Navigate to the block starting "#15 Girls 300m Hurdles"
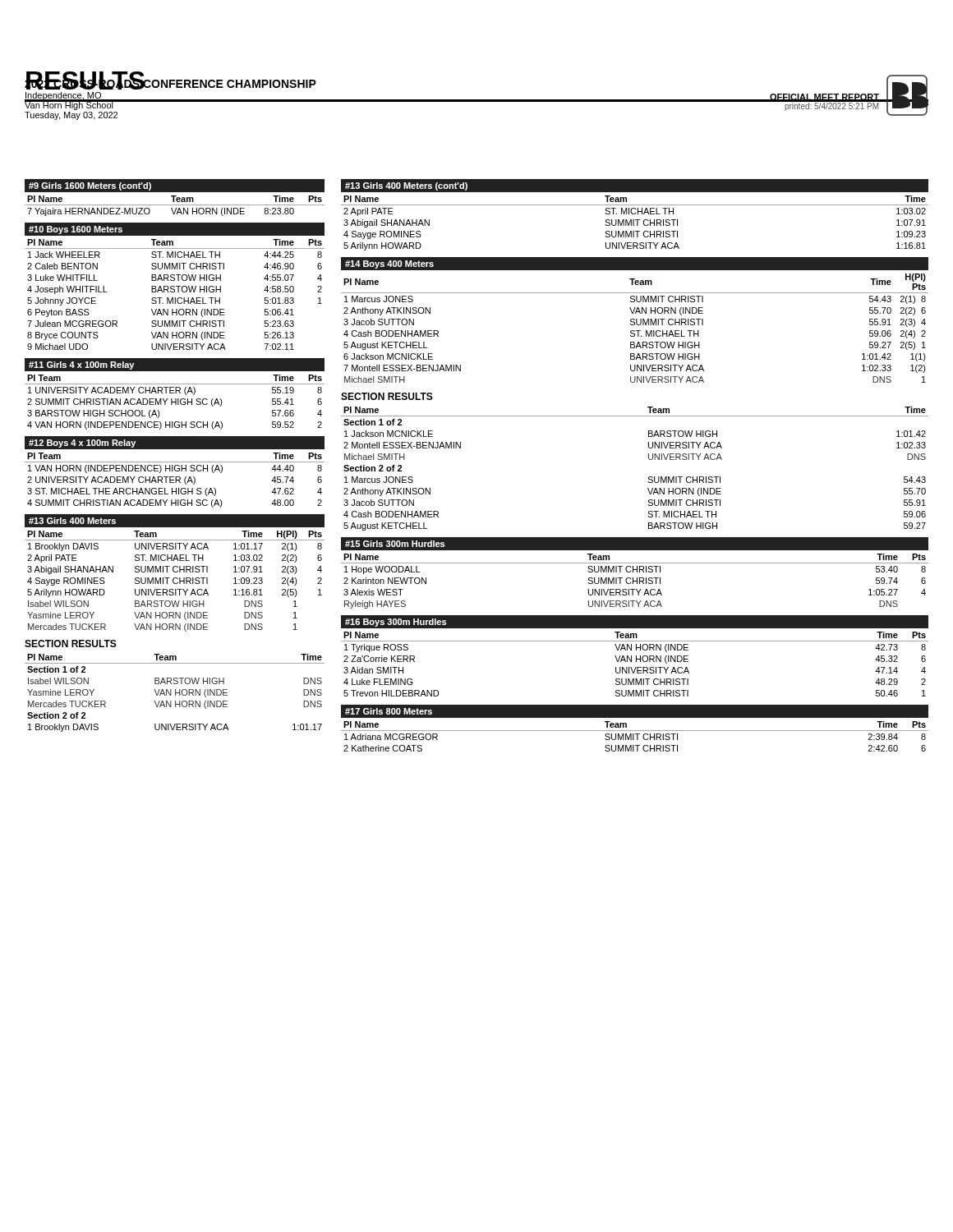 [x=395, y=544]
